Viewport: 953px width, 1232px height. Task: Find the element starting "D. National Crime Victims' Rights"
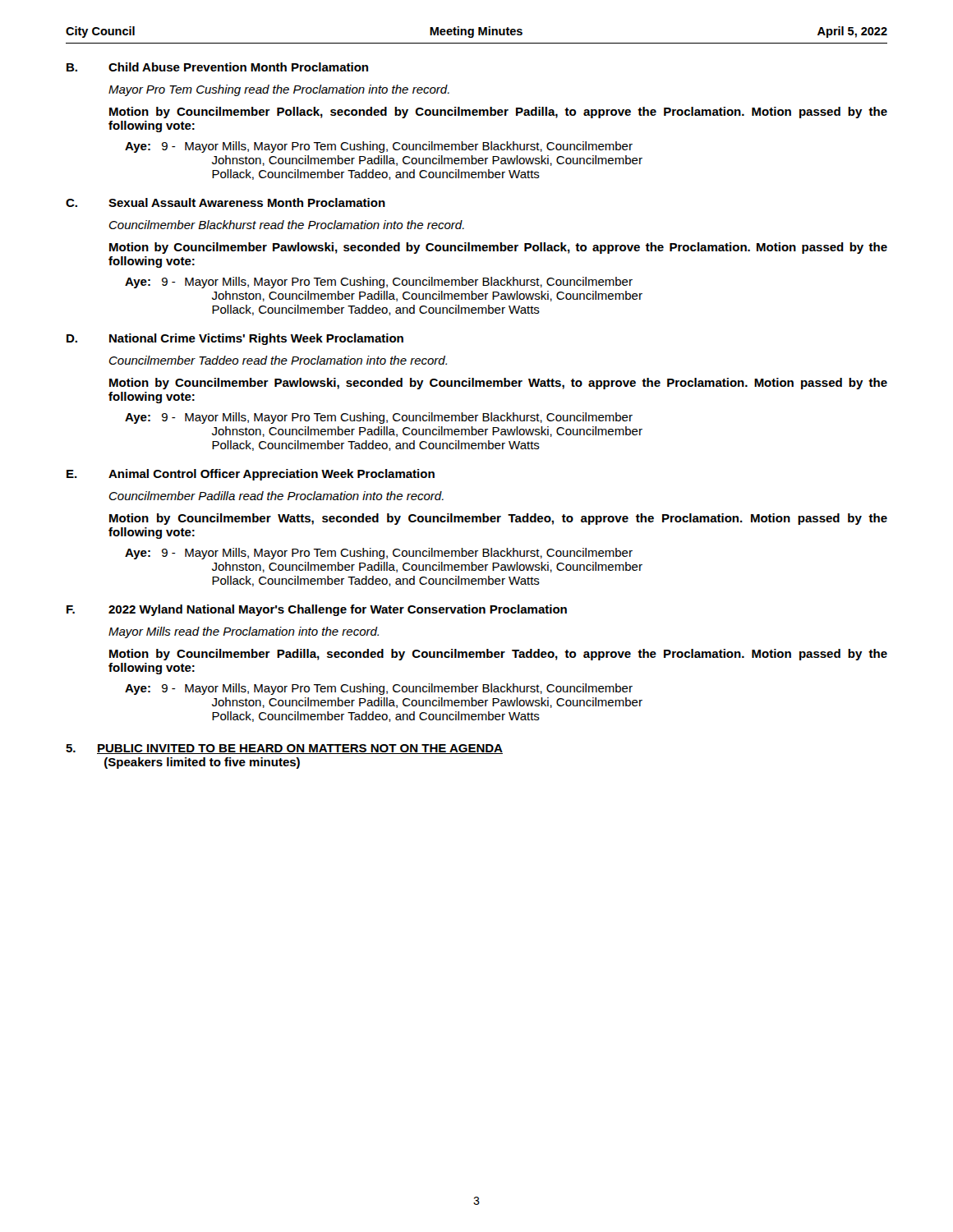pyautogui.click(x=235, y=338)
